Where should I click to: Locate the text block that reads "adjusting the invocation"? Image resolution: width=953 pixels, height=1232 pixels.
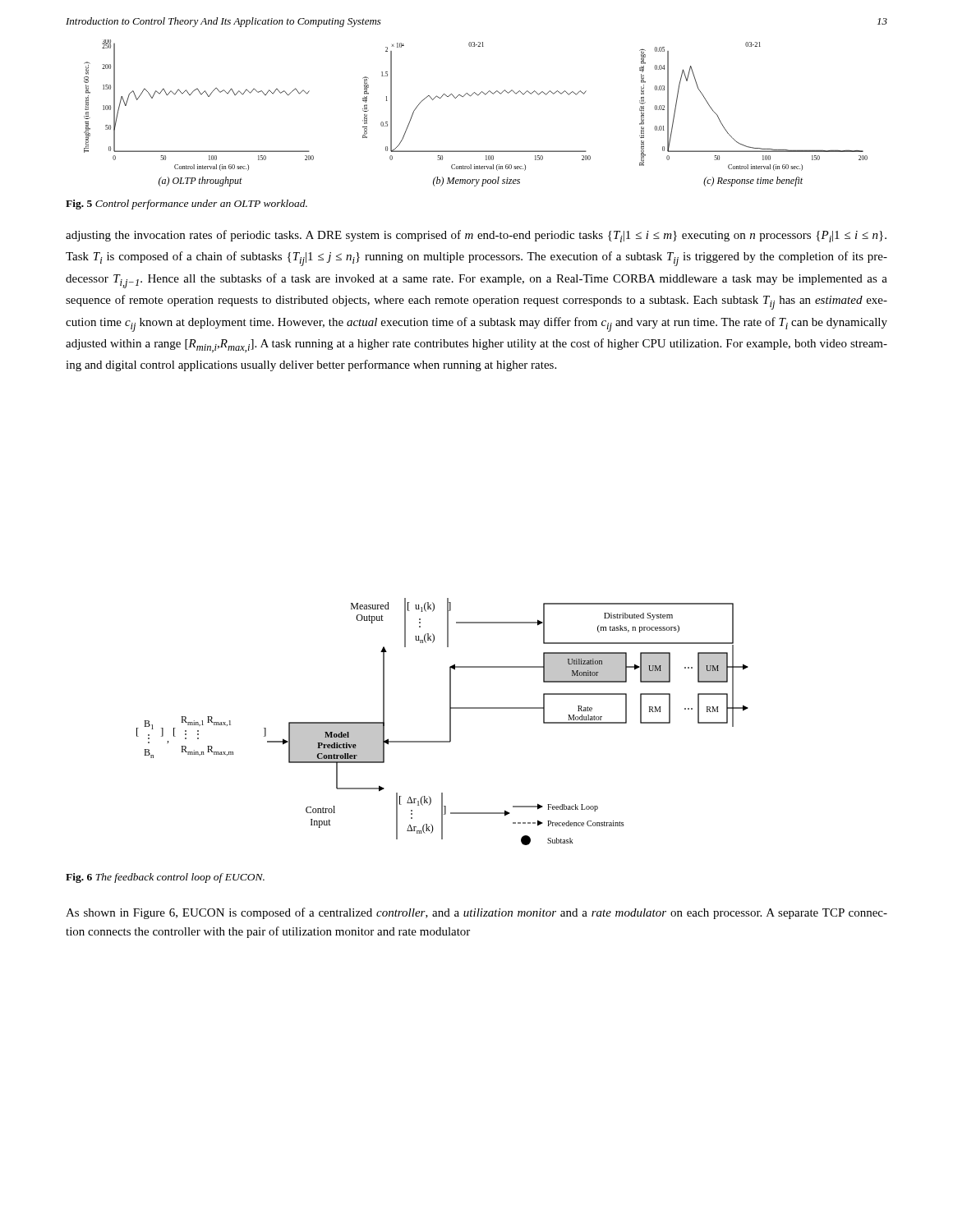tap(476, 300)
